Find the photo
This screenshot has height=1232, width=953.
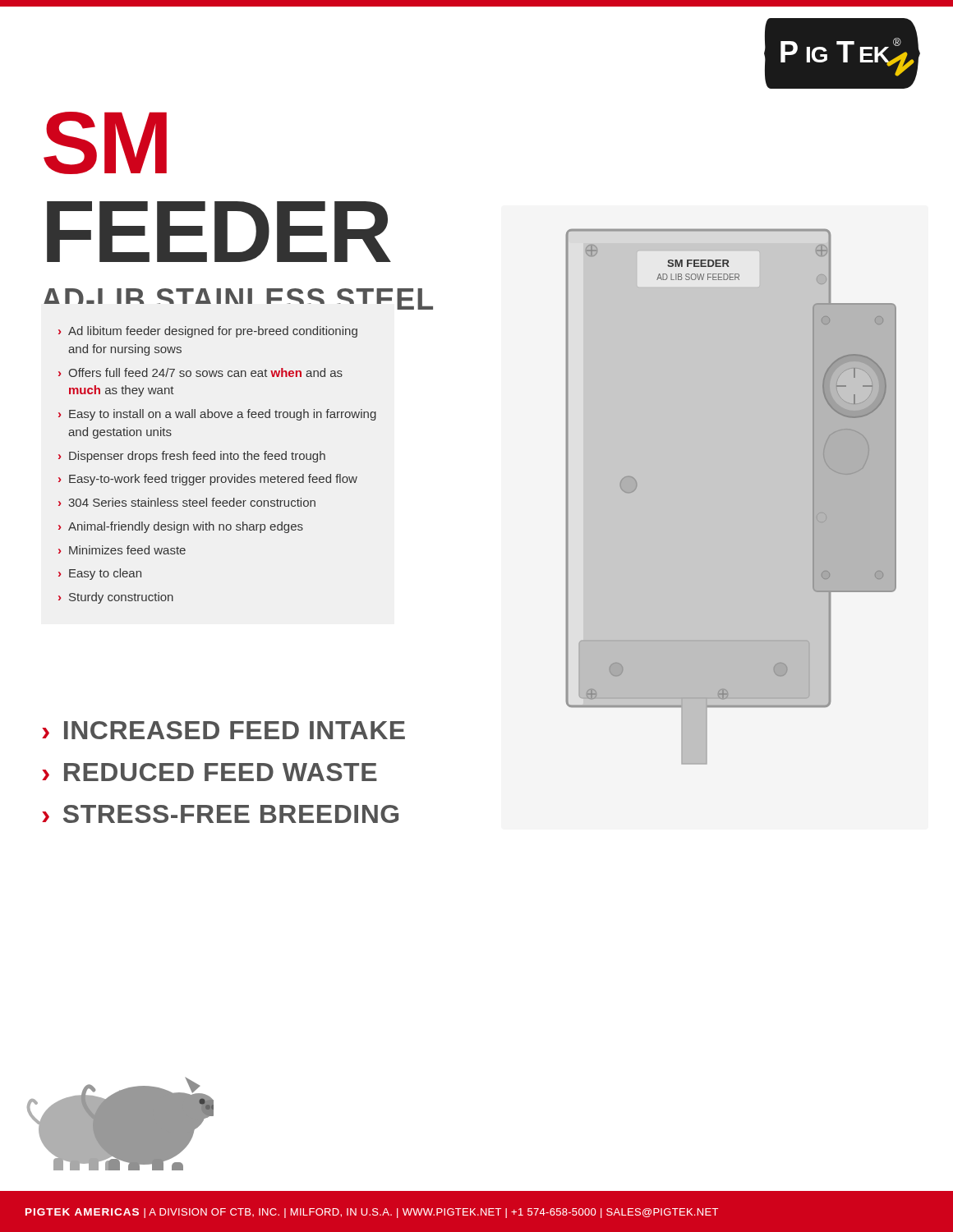click(715, 517)
